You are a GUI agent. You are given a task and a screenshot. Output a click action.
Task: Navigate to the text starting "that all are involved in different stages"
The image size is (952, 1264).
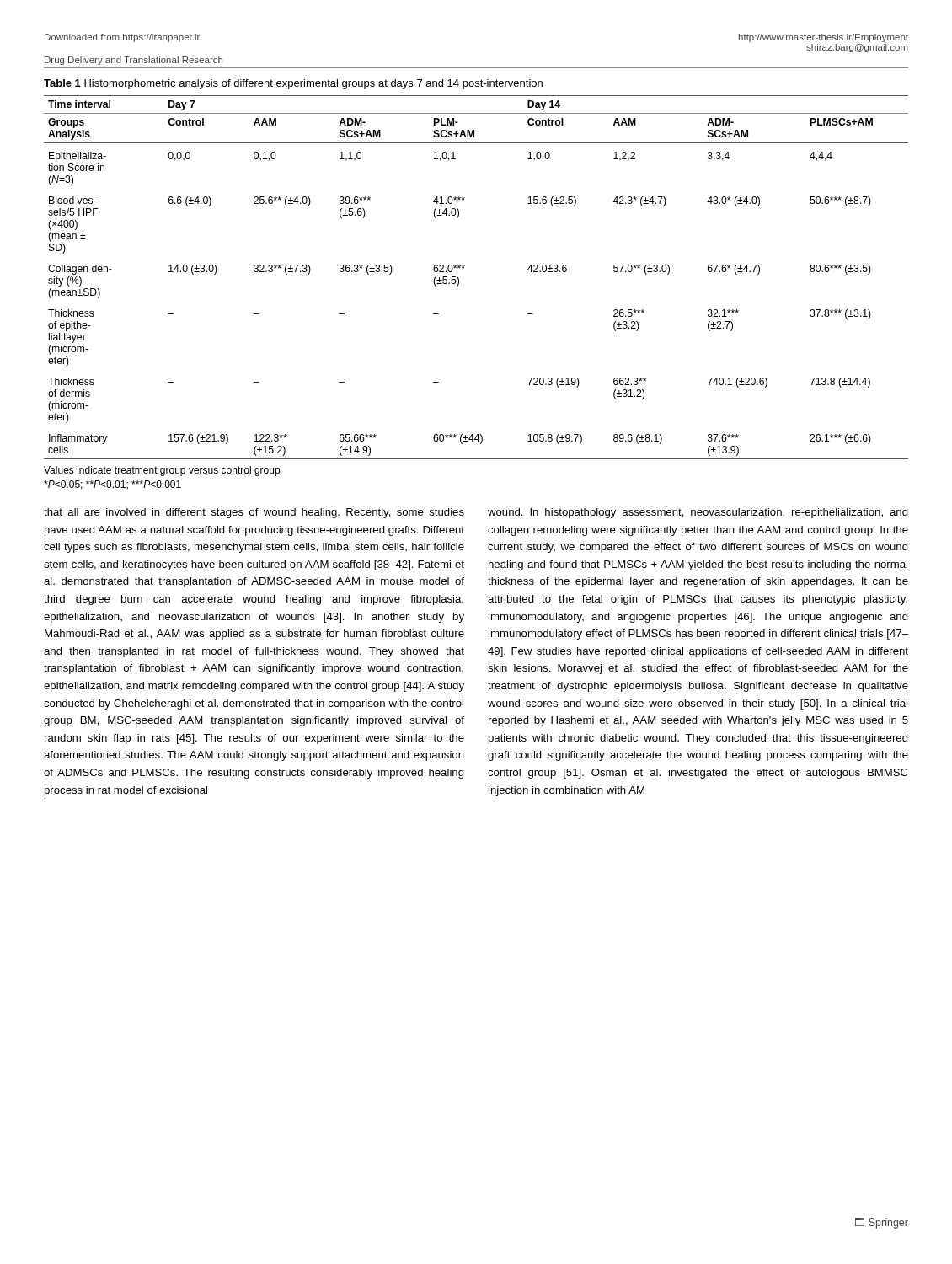click(x=254, y=651)
